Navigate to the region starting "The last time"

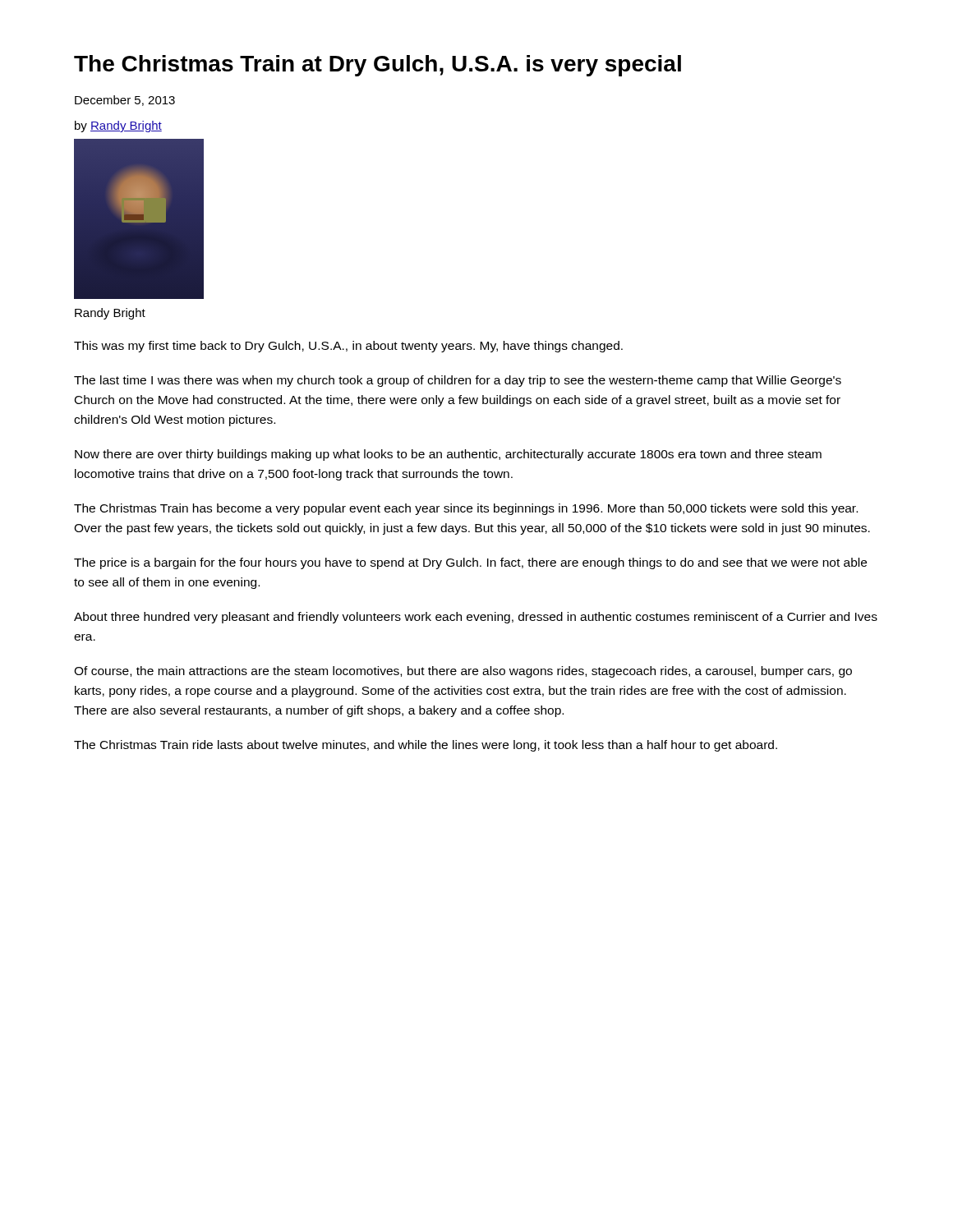(458, 400)
